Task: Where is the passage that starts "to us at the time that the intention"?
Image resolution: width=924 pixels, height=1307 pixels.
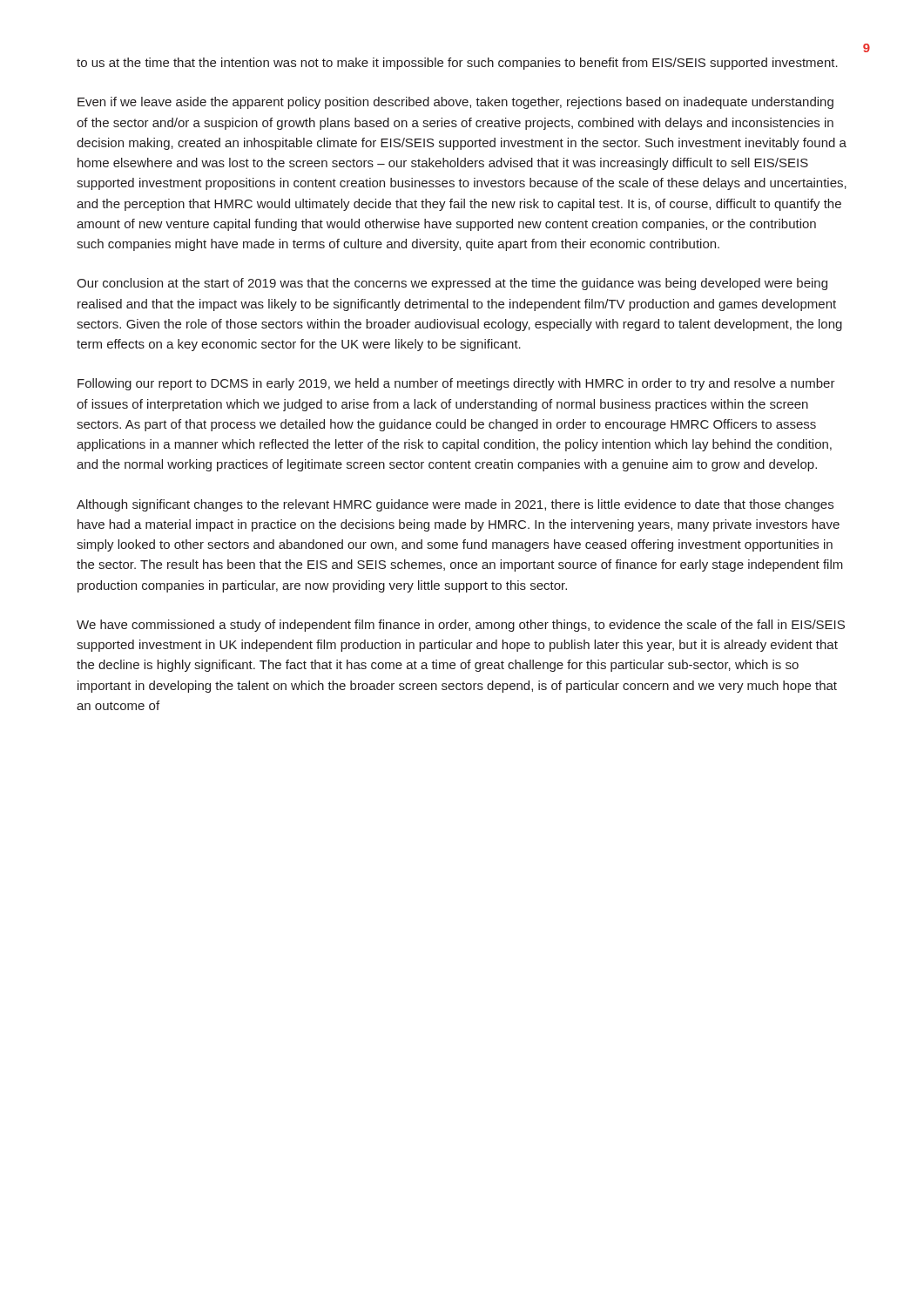Action: [457, 62]
